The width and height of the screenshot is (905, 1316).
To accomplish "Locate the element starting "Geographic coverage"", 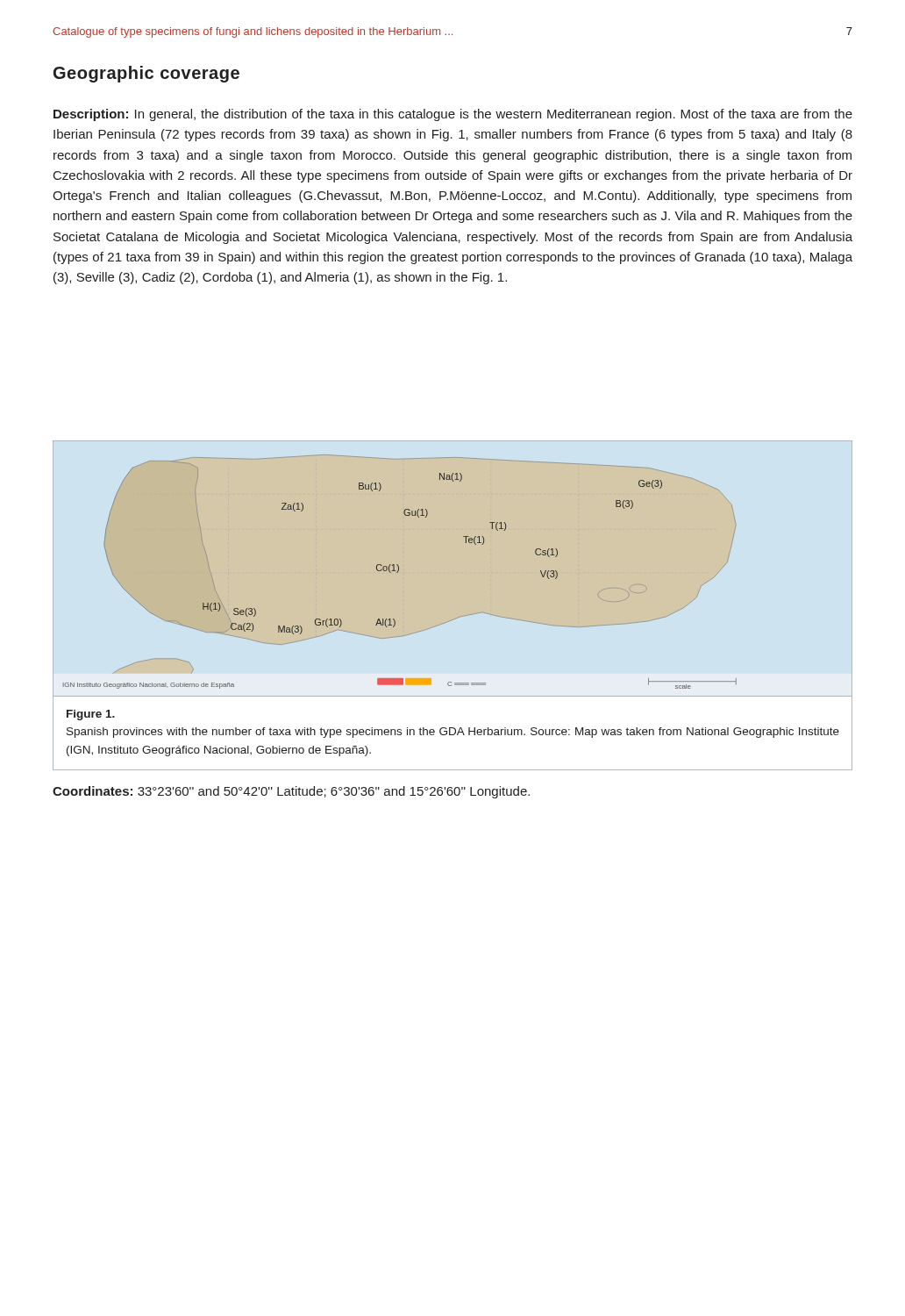I will pyautogui.click(x=146, y=73).
